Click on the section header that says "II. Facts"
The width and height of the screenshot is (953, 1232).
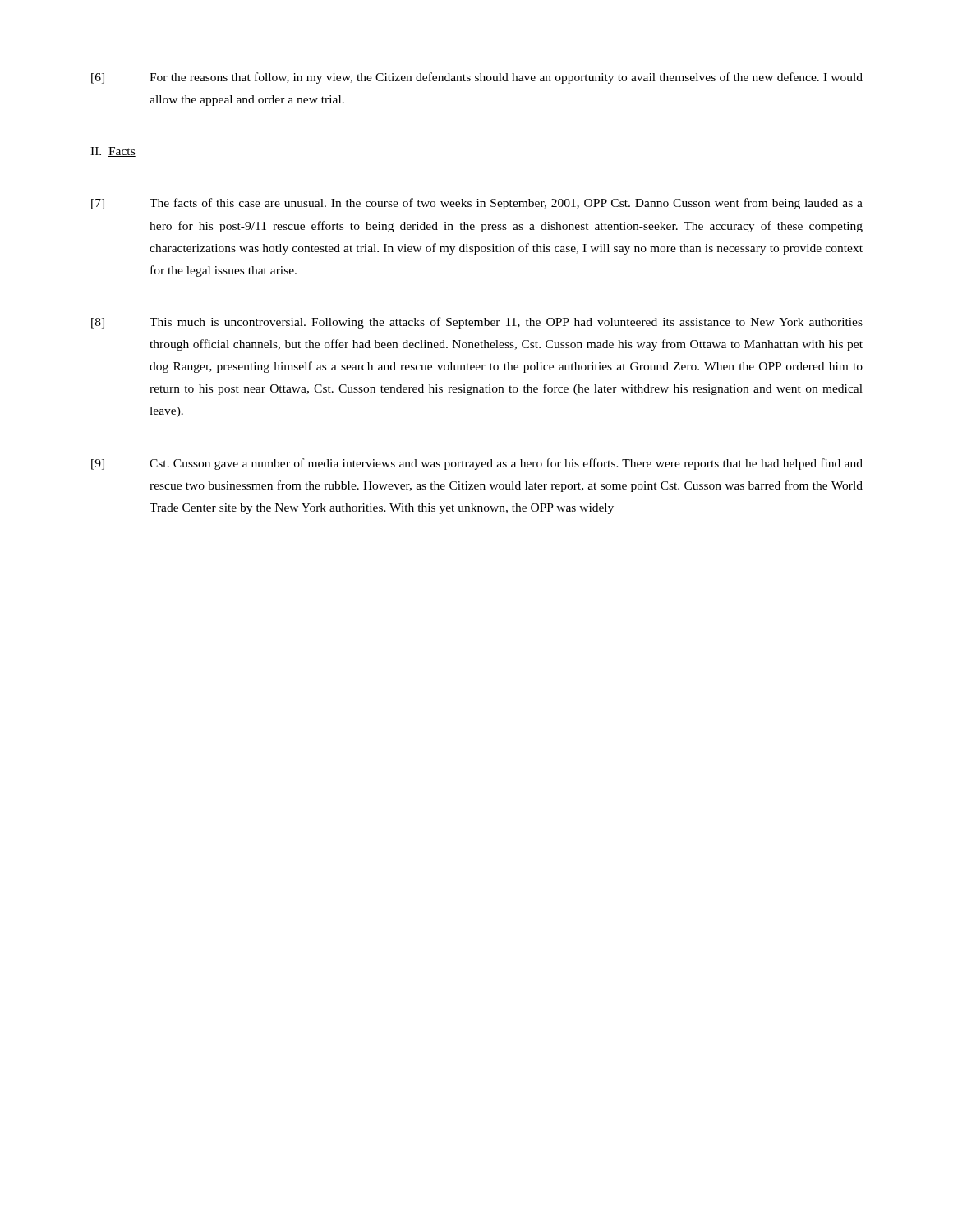tap(113, 151)
